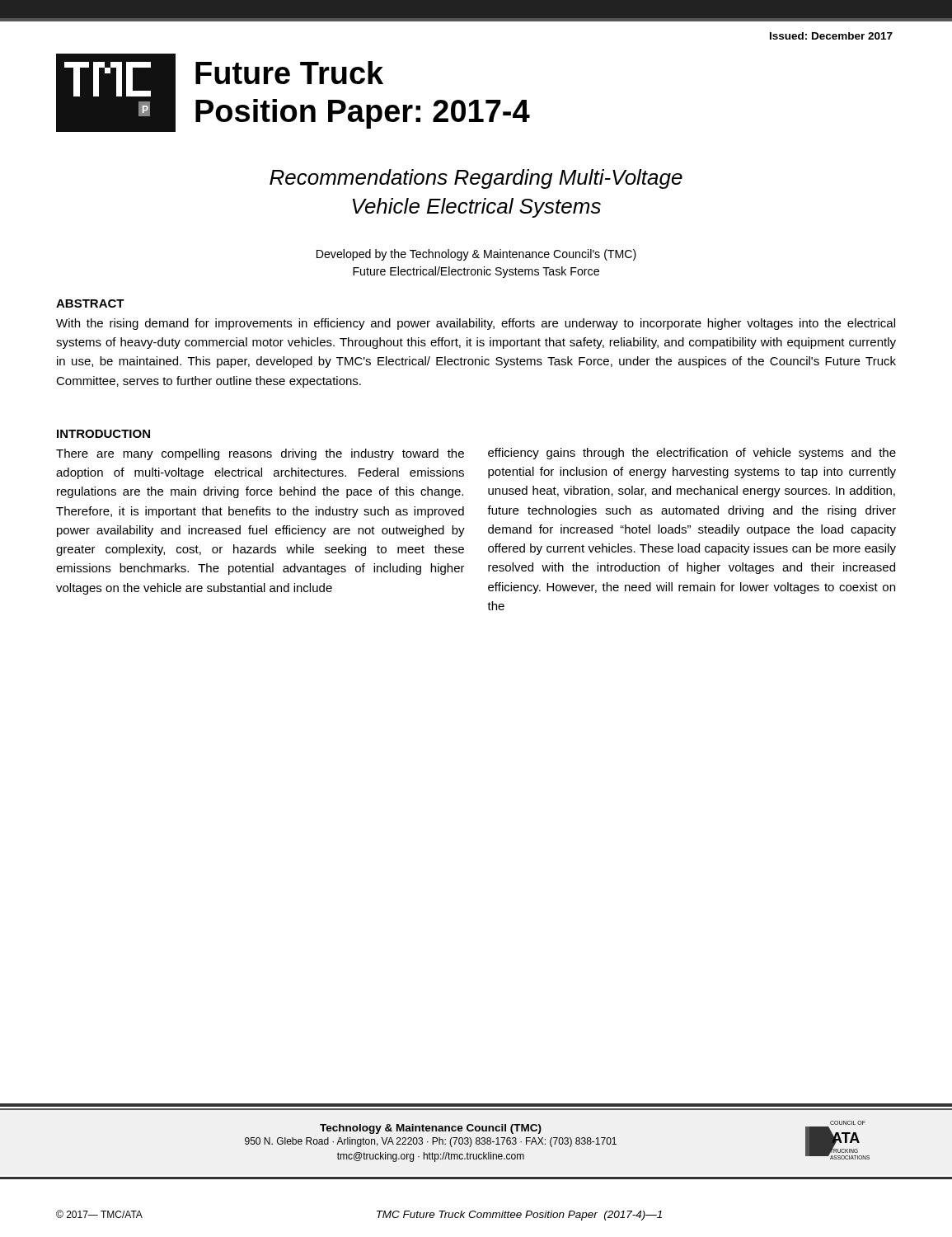Locate the text block that says "With the rising demand"

click(x=476, y=351)
